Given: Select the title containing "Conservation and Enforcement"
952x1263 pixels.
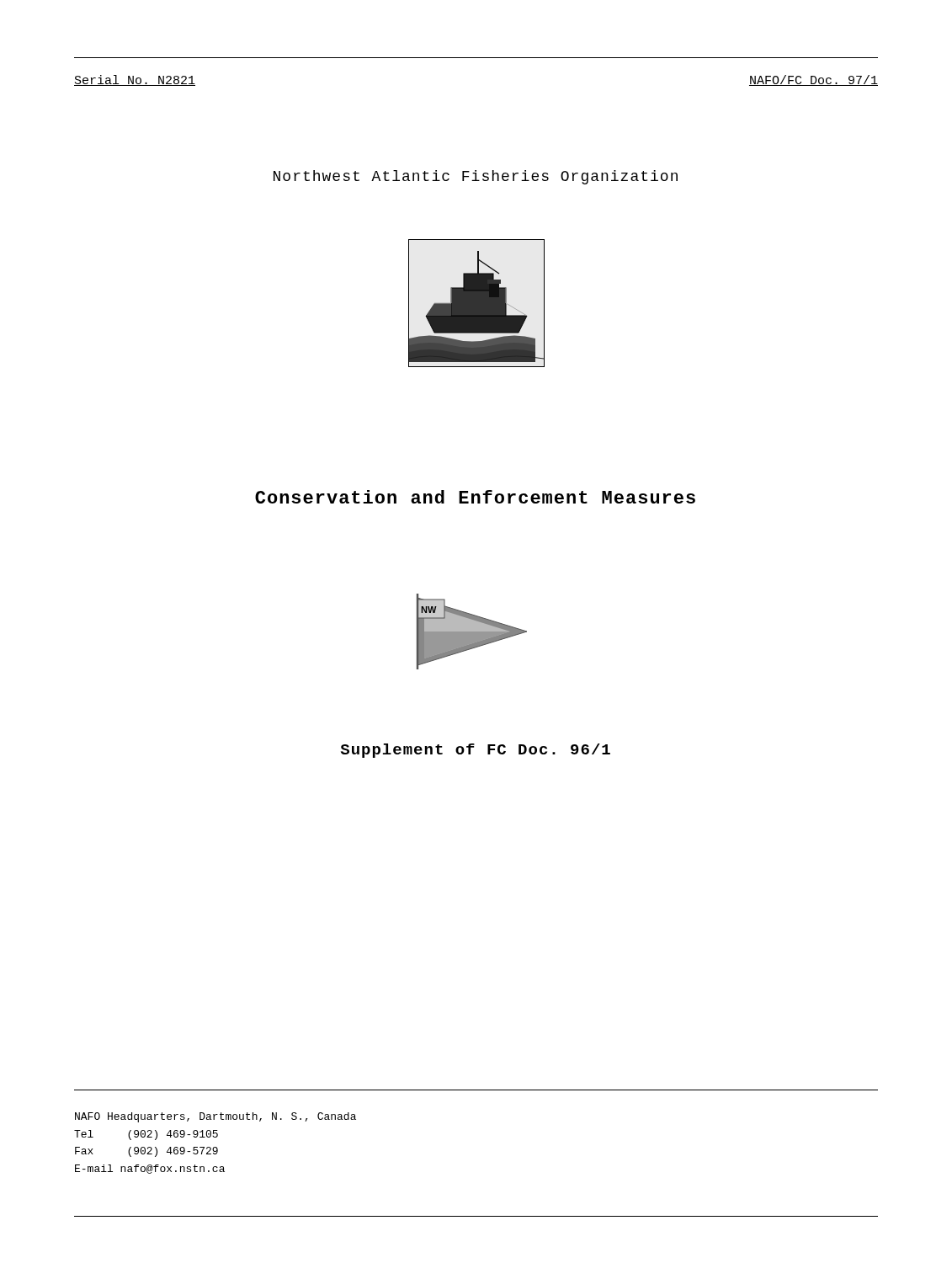Looking at the screenshot, I should click(x=476, y=499).
